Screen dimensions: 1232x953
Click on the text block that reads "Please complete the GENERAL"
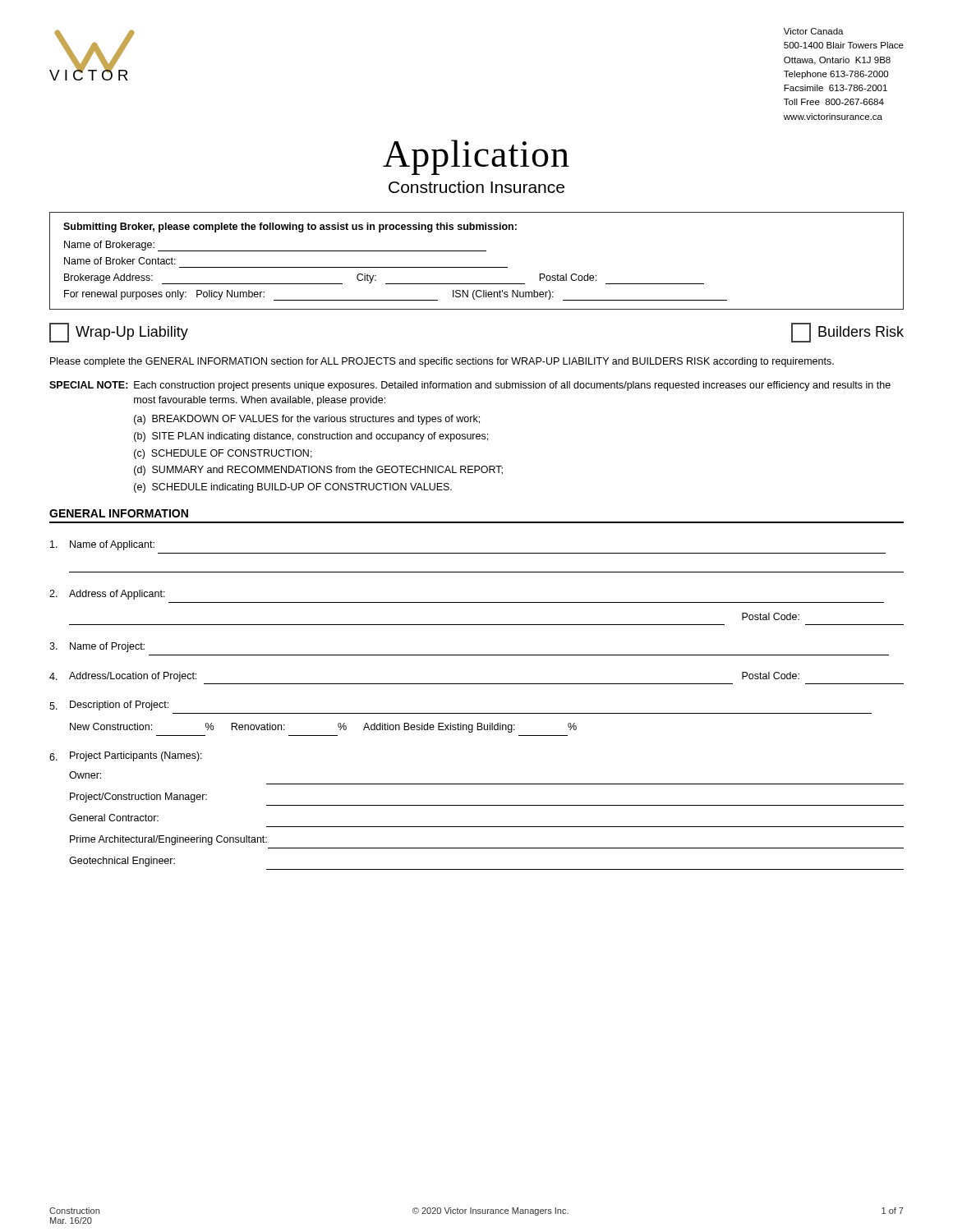point(442,361)
